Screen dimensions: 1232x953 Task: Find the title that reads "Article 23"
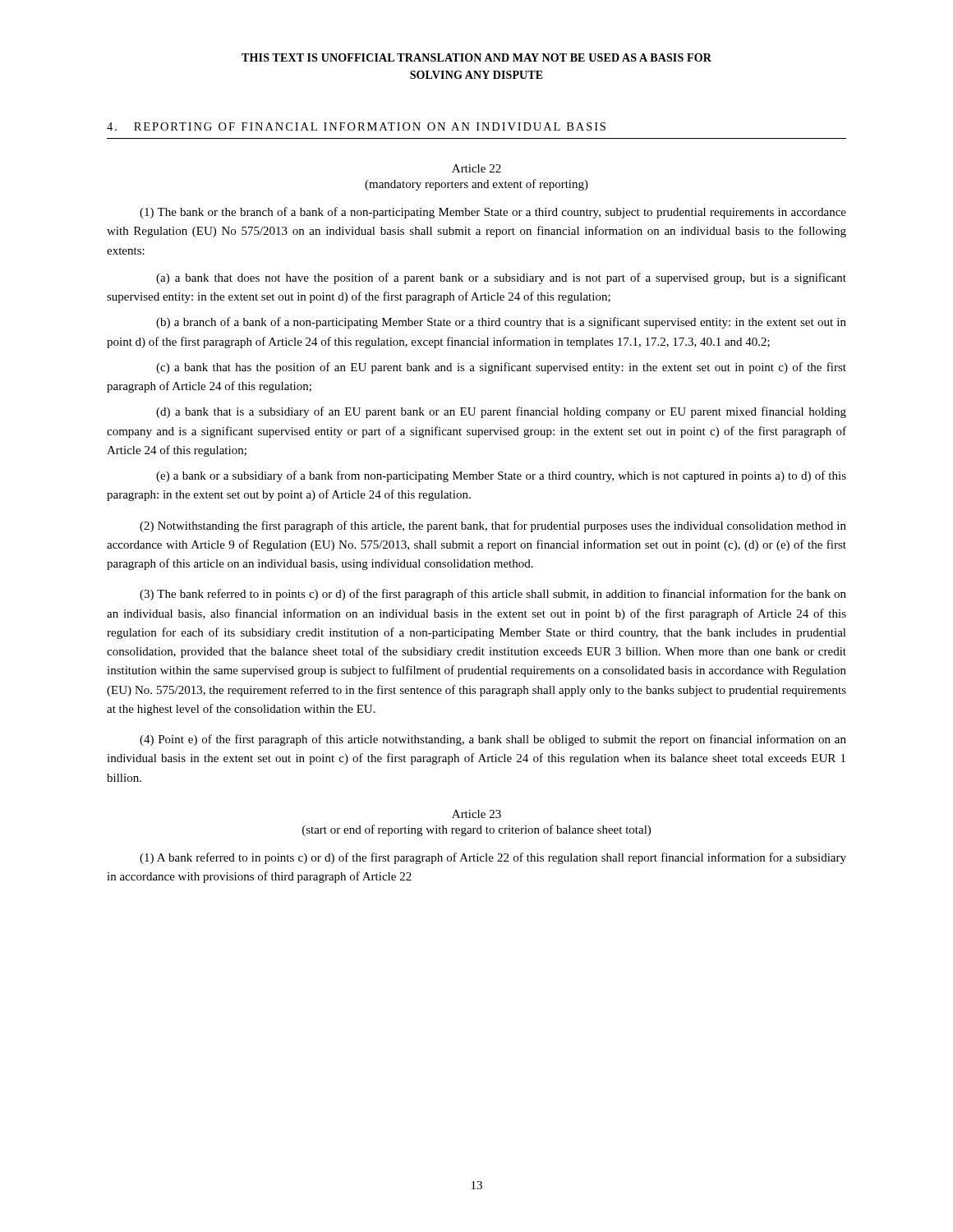point(476,814)
